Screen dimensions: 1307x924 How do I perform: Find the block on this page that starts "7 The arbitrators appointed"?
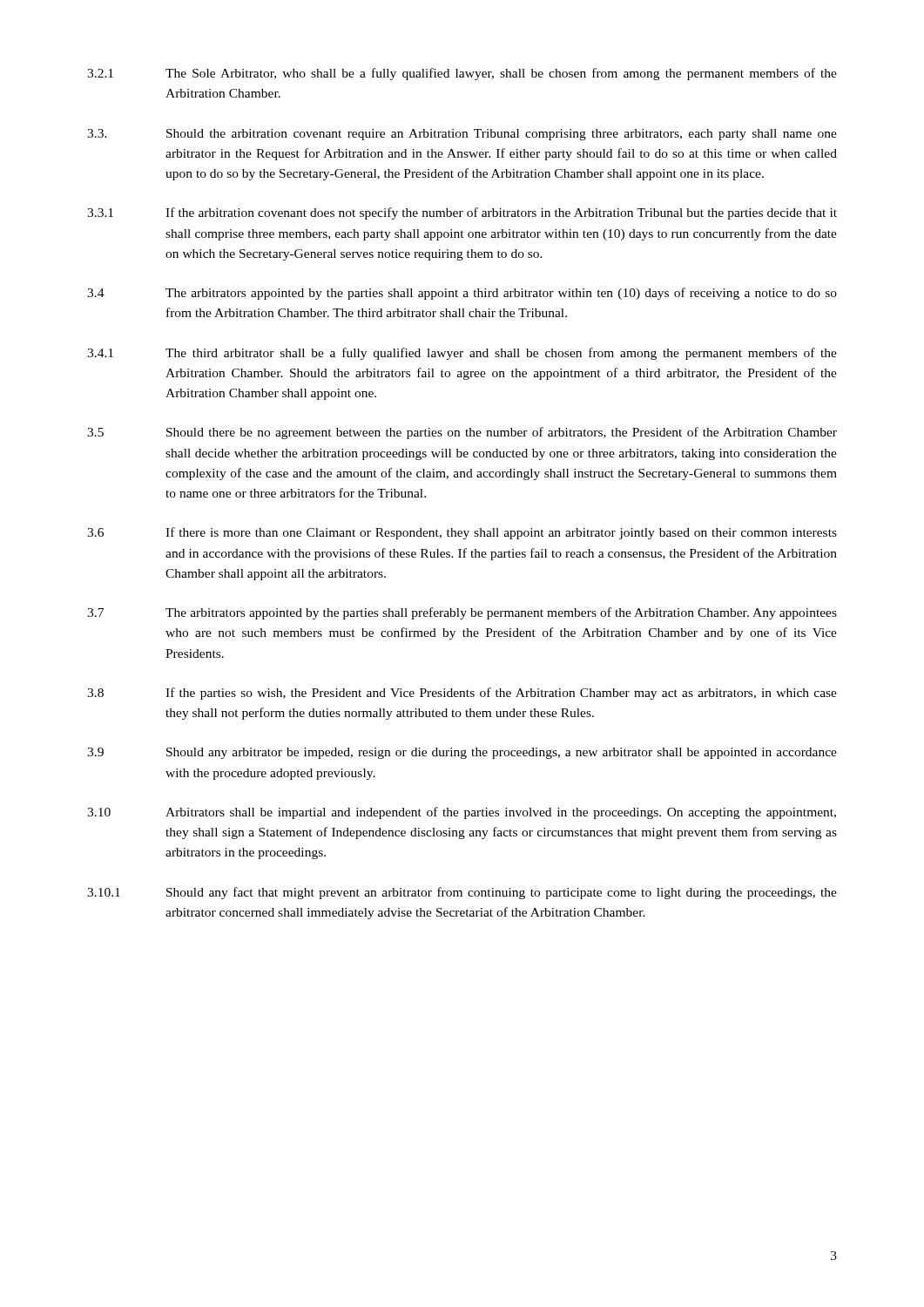pos(462,633)
